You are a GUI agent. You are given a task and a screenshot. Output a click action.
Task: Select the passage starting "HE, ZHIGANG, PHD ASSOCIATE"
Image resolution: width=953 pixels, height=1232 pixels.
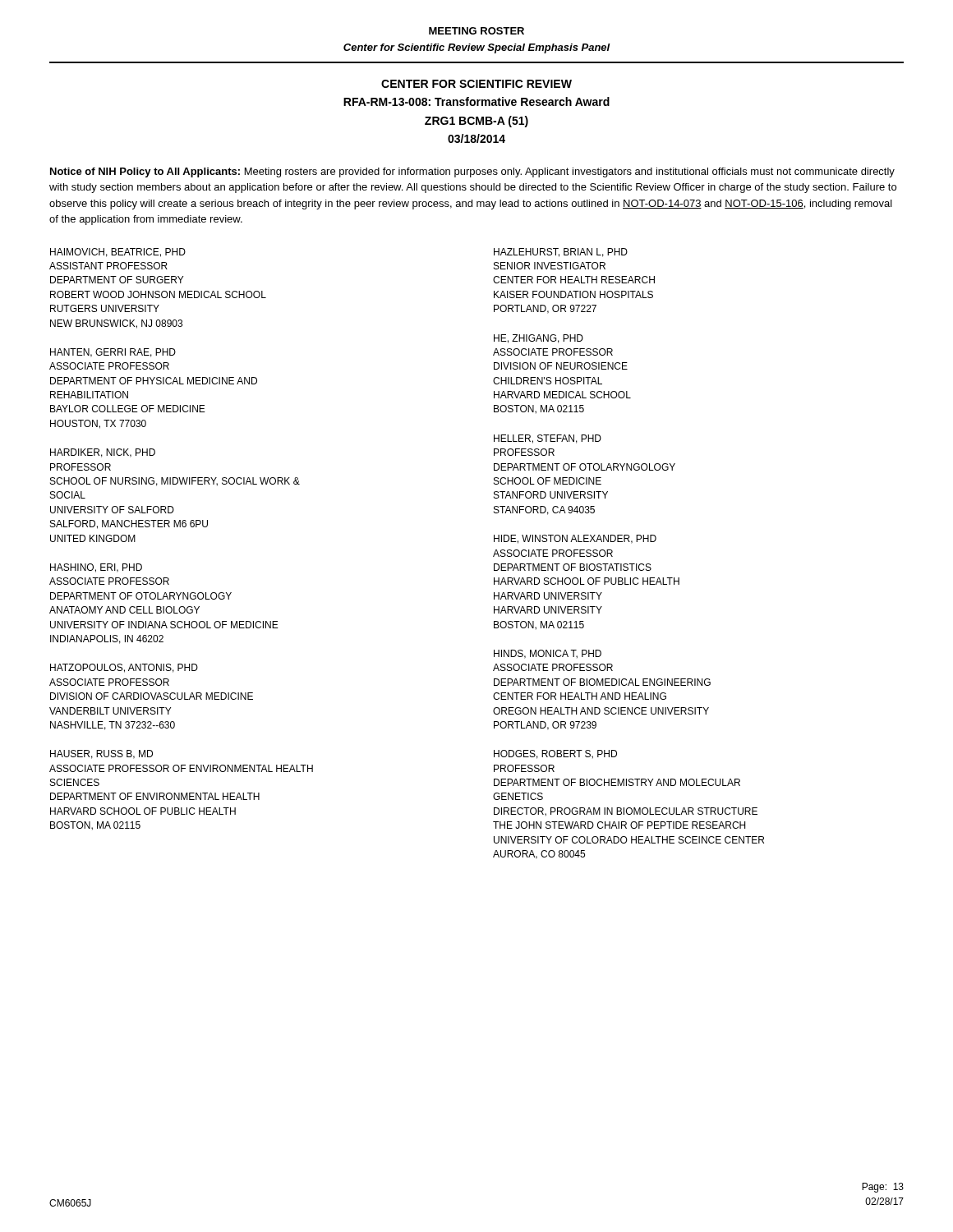point(562,374)
